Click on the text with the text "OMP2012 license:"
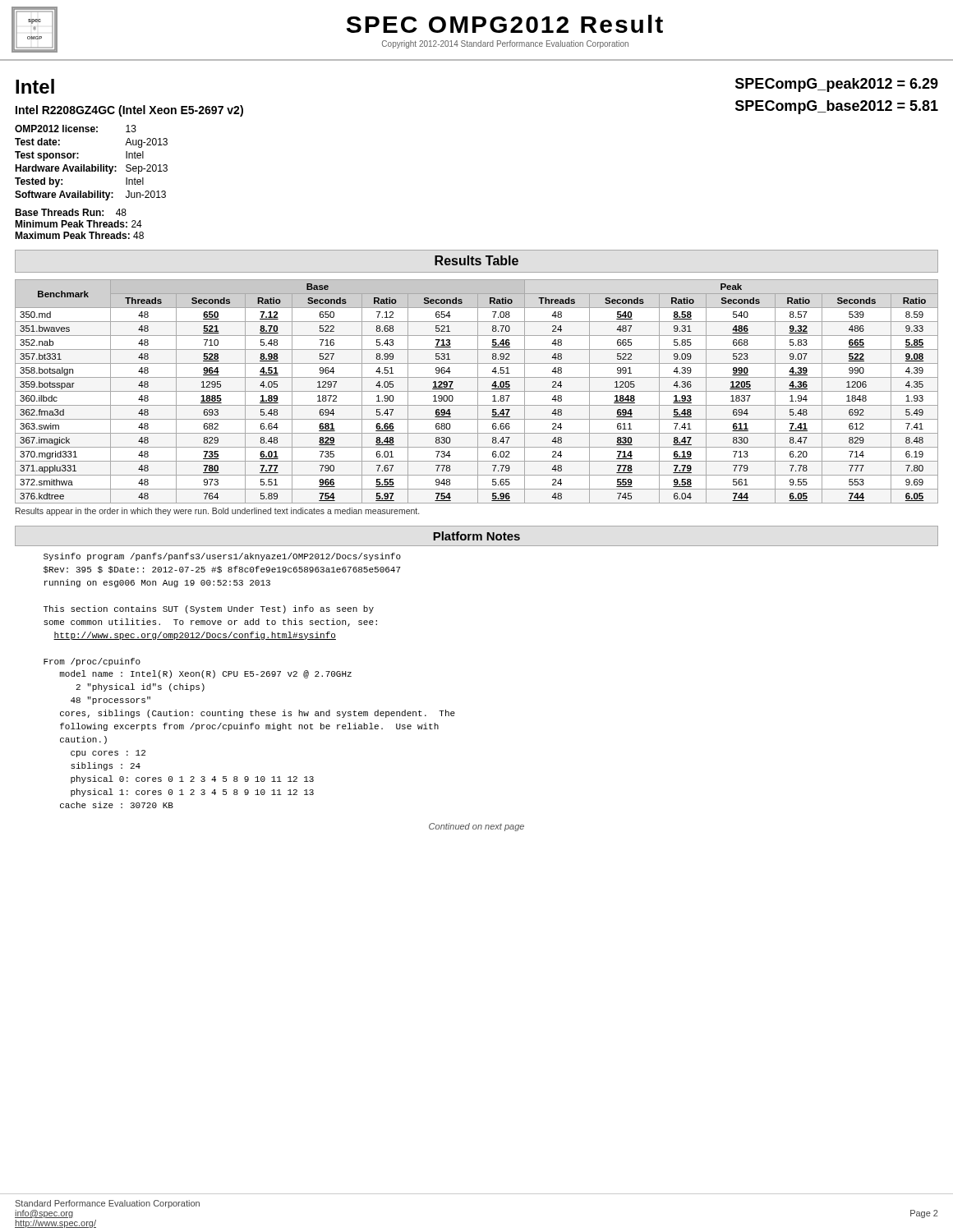The width and height of the screenshot is (953, 1232). (x=57, y=129)
